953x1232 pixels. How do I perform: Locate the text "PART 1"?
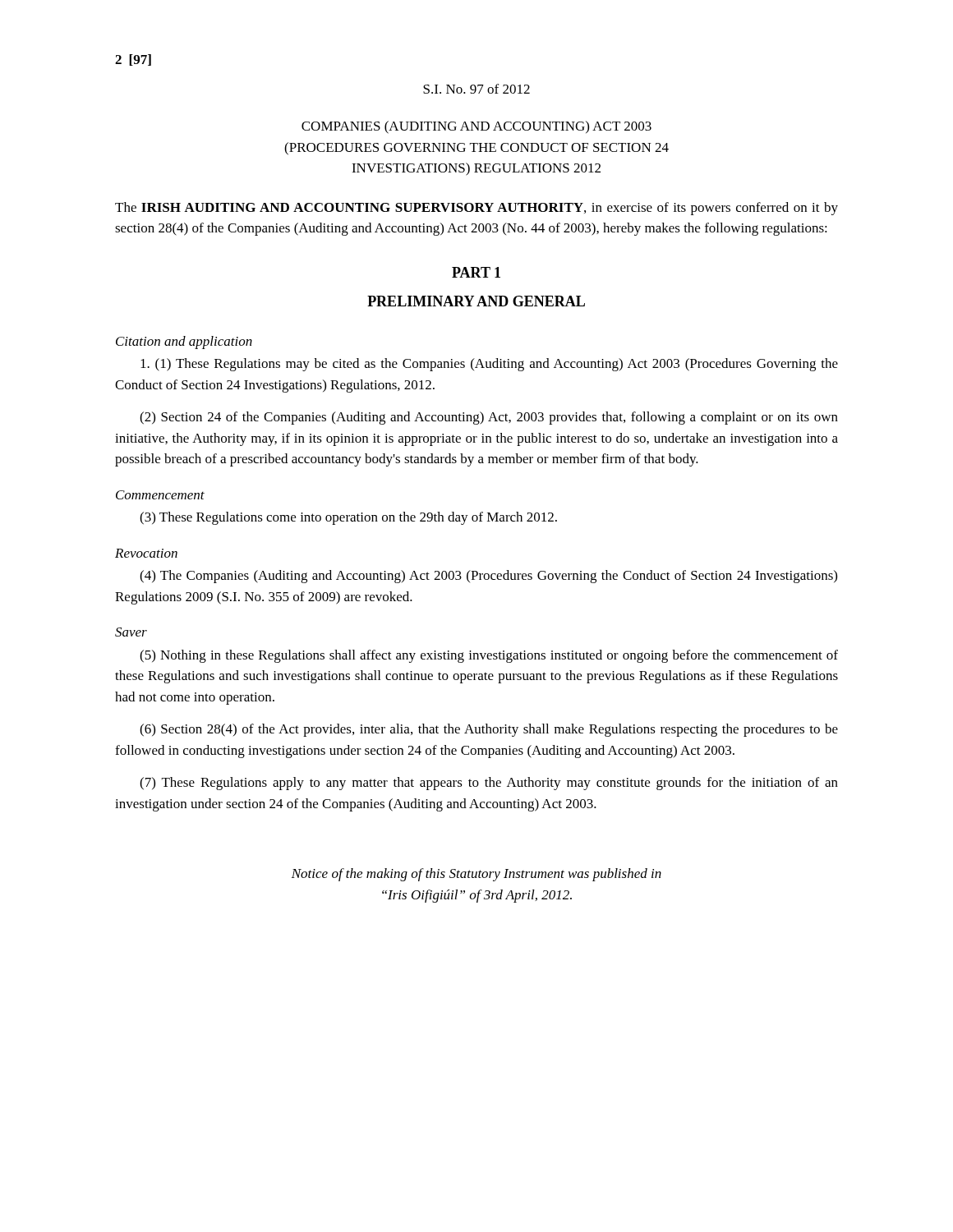click(x=476, y=272)
